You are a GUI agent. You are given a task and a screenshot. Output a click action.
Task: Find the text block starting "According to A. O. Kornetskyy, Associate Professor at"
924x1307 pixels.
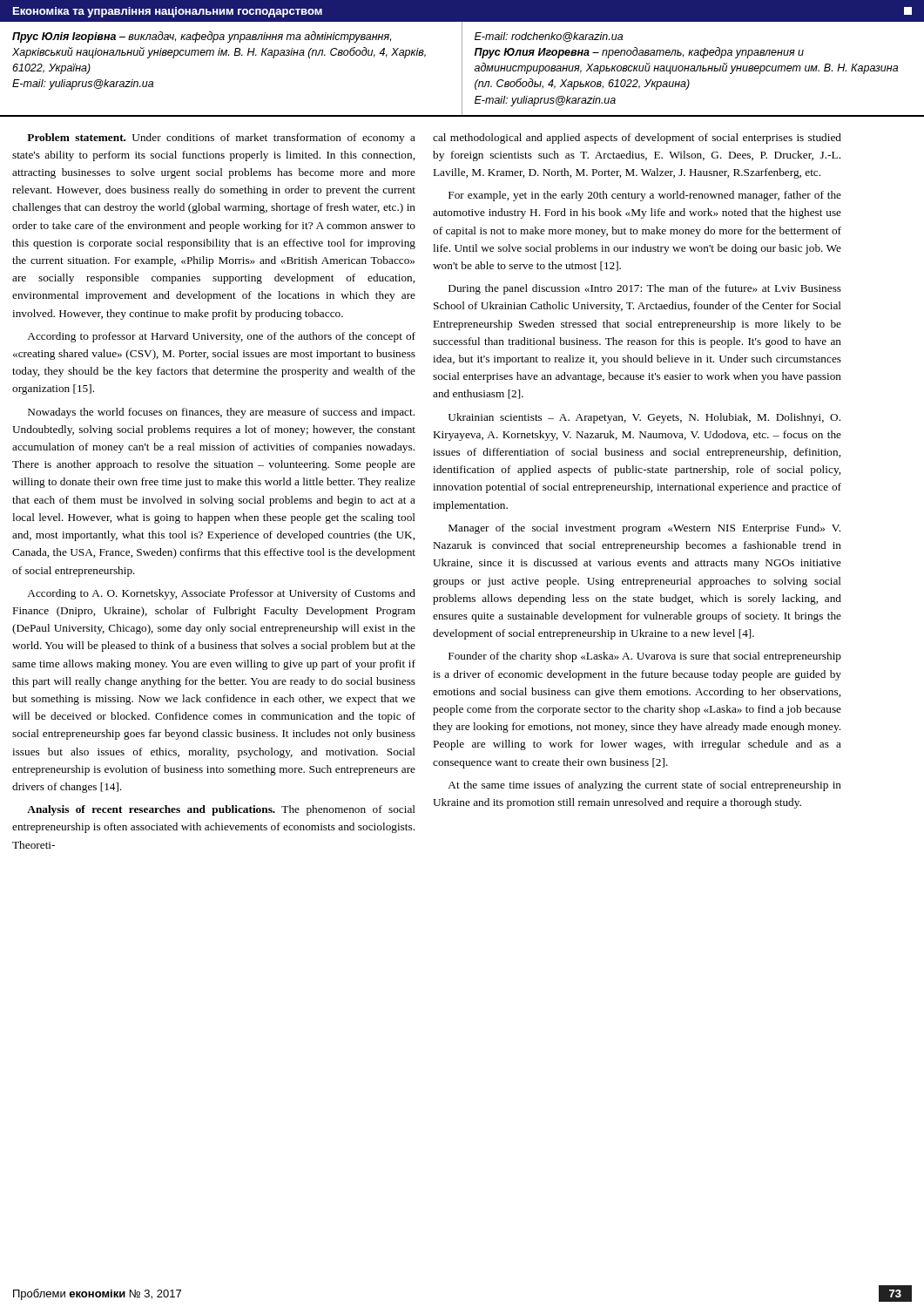[x=214, y=690]
